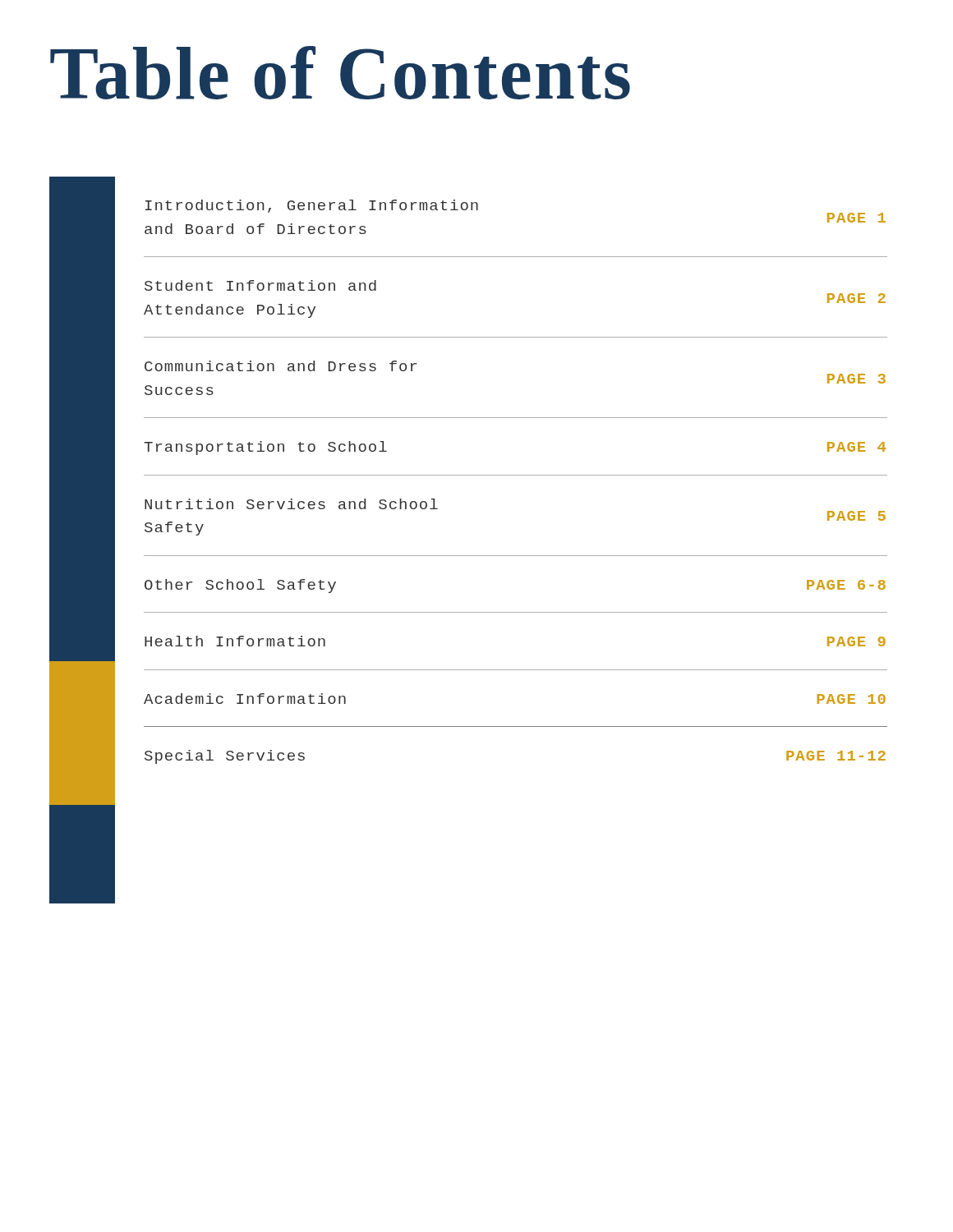Navigate to the text starting "Communication and Dress forSuccess PAGE 3"

pos(210,366)
